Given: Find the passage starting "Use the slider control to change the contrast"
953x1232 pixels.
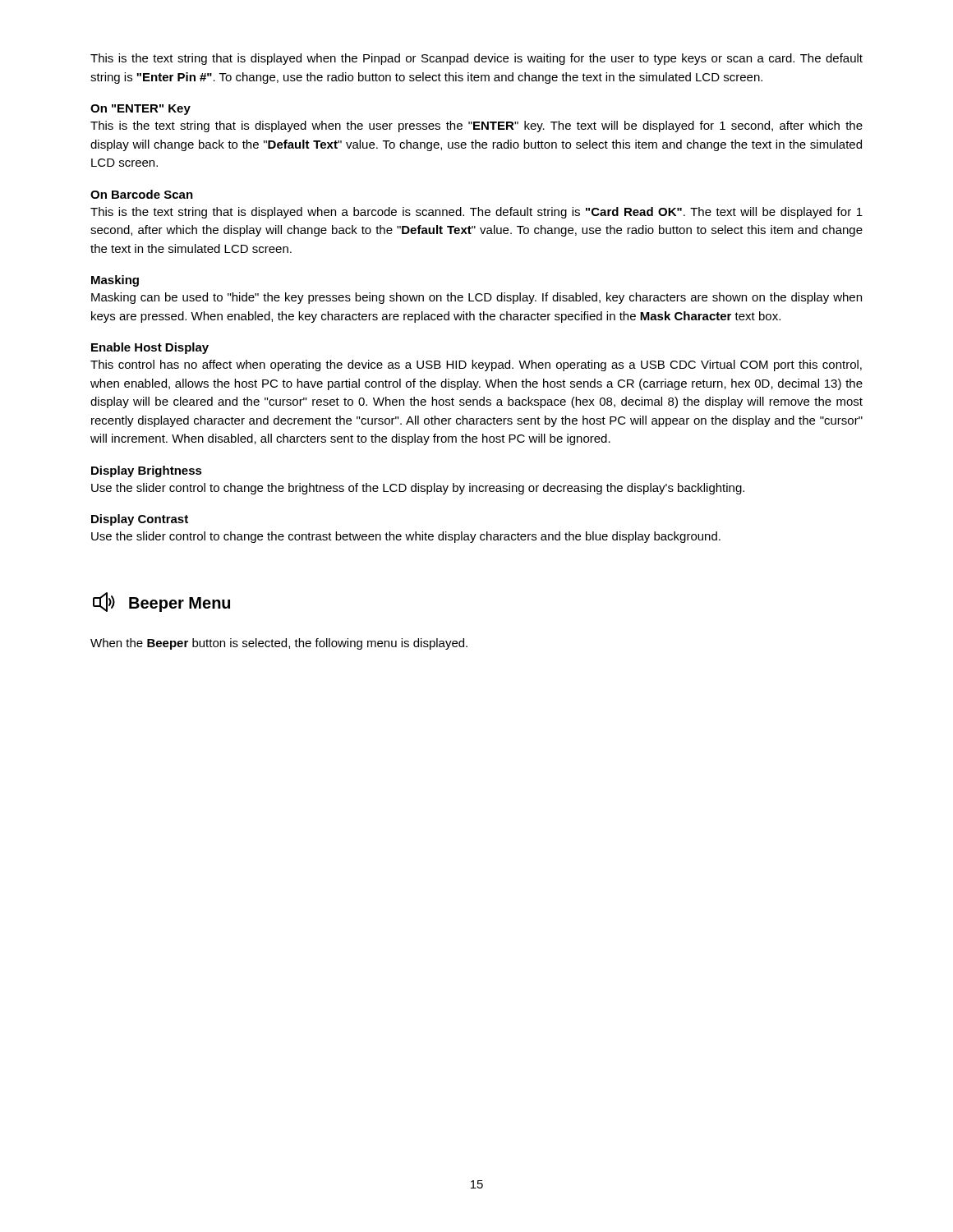Looking at the screenshot, I should (406, 536).
